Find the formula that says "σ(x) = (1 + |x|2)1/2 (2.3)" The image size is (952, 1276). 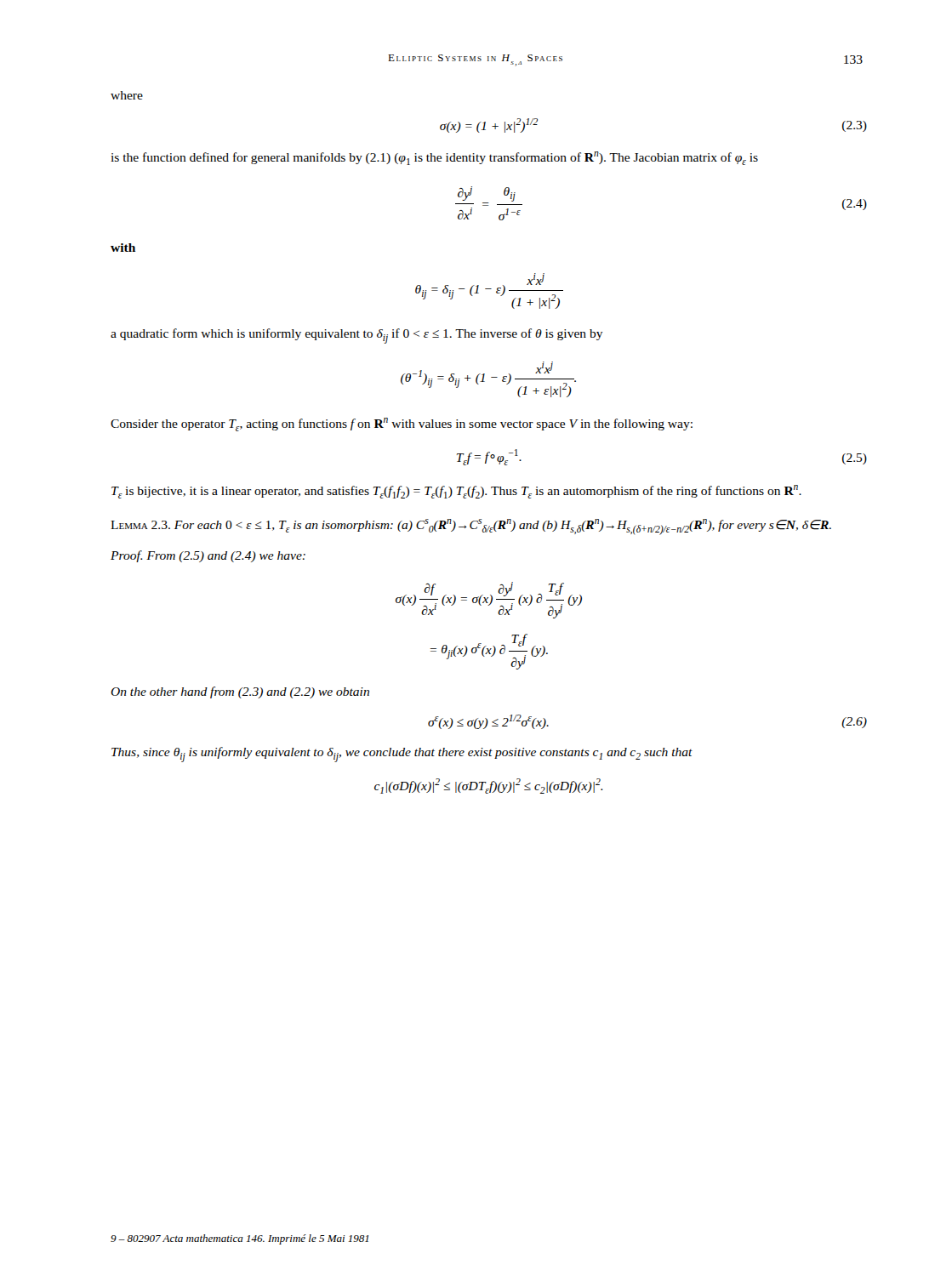click(495, 125)
